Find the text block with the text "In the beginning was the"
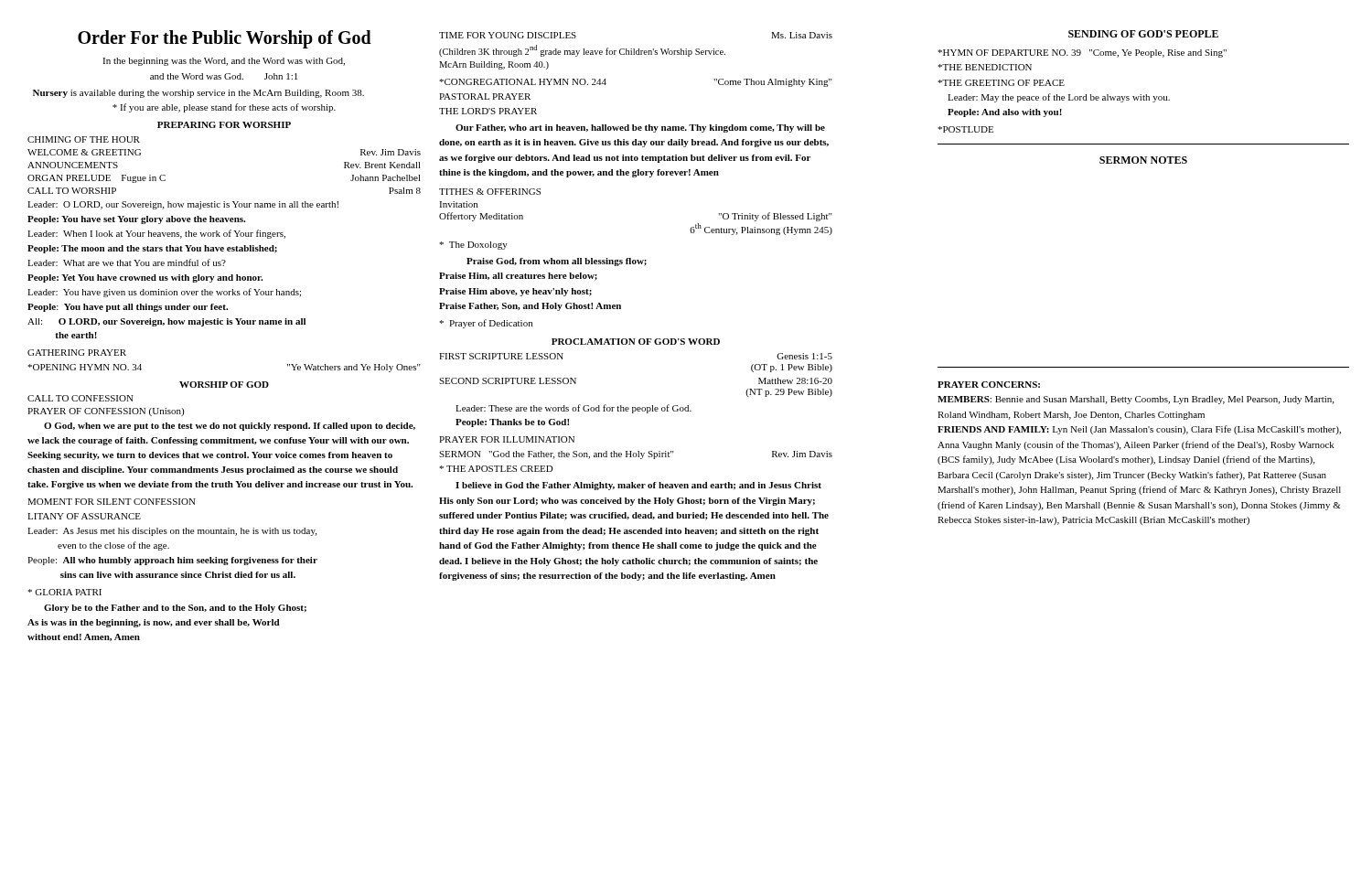The width and height of the screenshot is (1372, 888). click(x=224, y=68)
